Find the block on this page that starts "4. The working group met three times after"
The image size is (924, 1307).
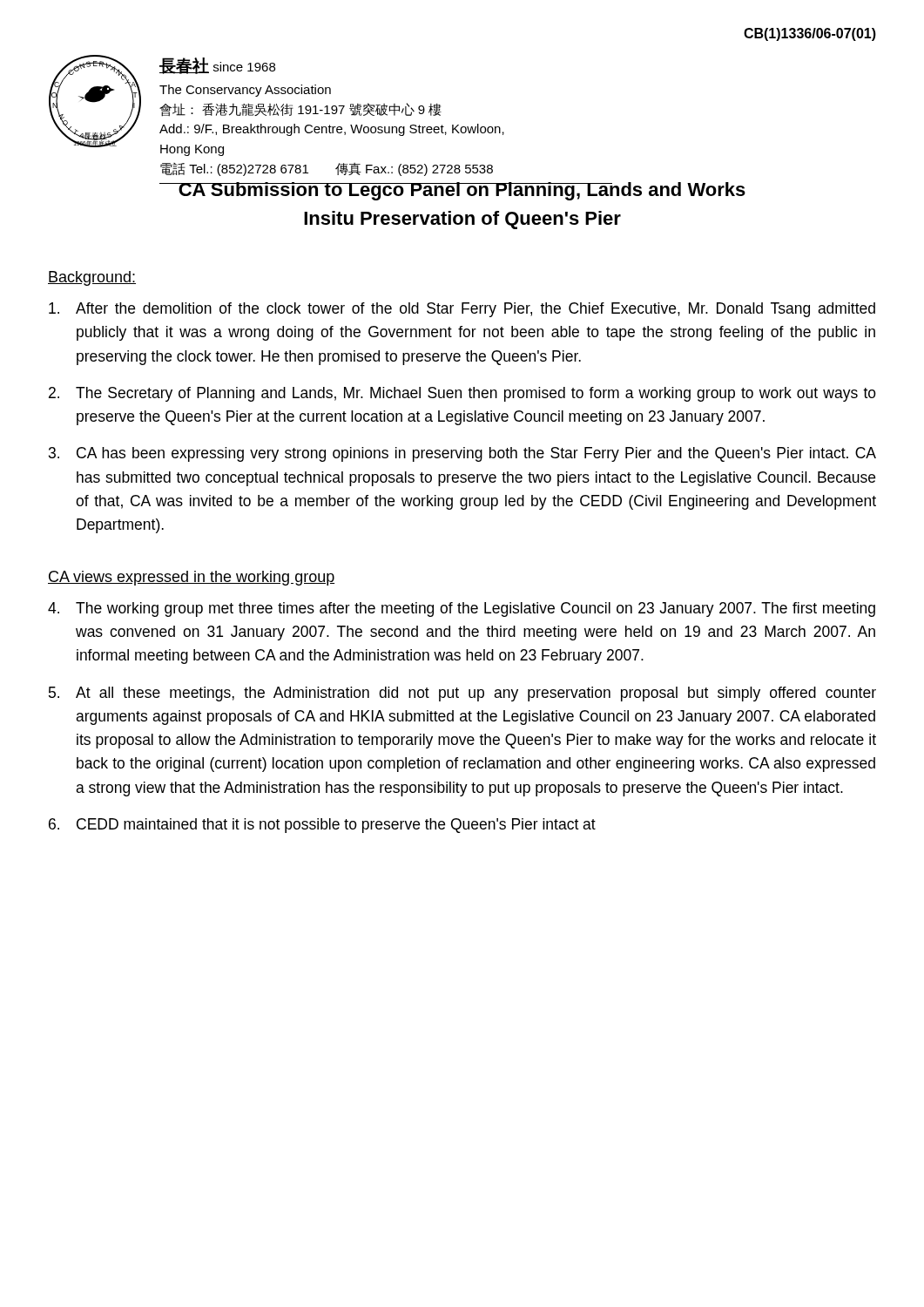pos(462,632)
